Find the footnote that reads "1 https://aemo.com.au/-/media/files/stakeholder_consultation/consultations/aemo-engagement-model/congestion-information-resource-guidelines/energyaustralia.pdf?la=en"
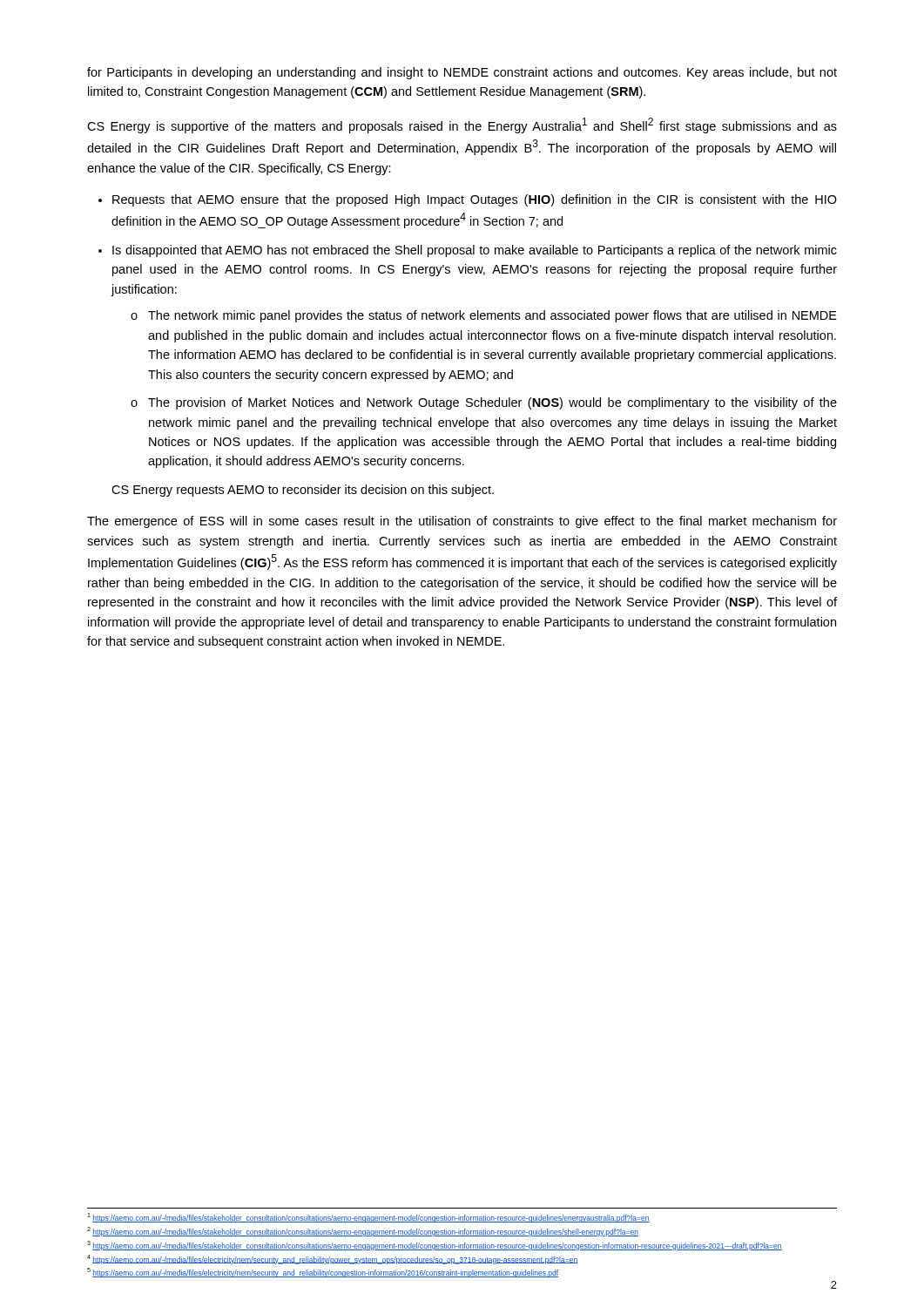Screen dimensions: 1307x924 click(462, 1218)
